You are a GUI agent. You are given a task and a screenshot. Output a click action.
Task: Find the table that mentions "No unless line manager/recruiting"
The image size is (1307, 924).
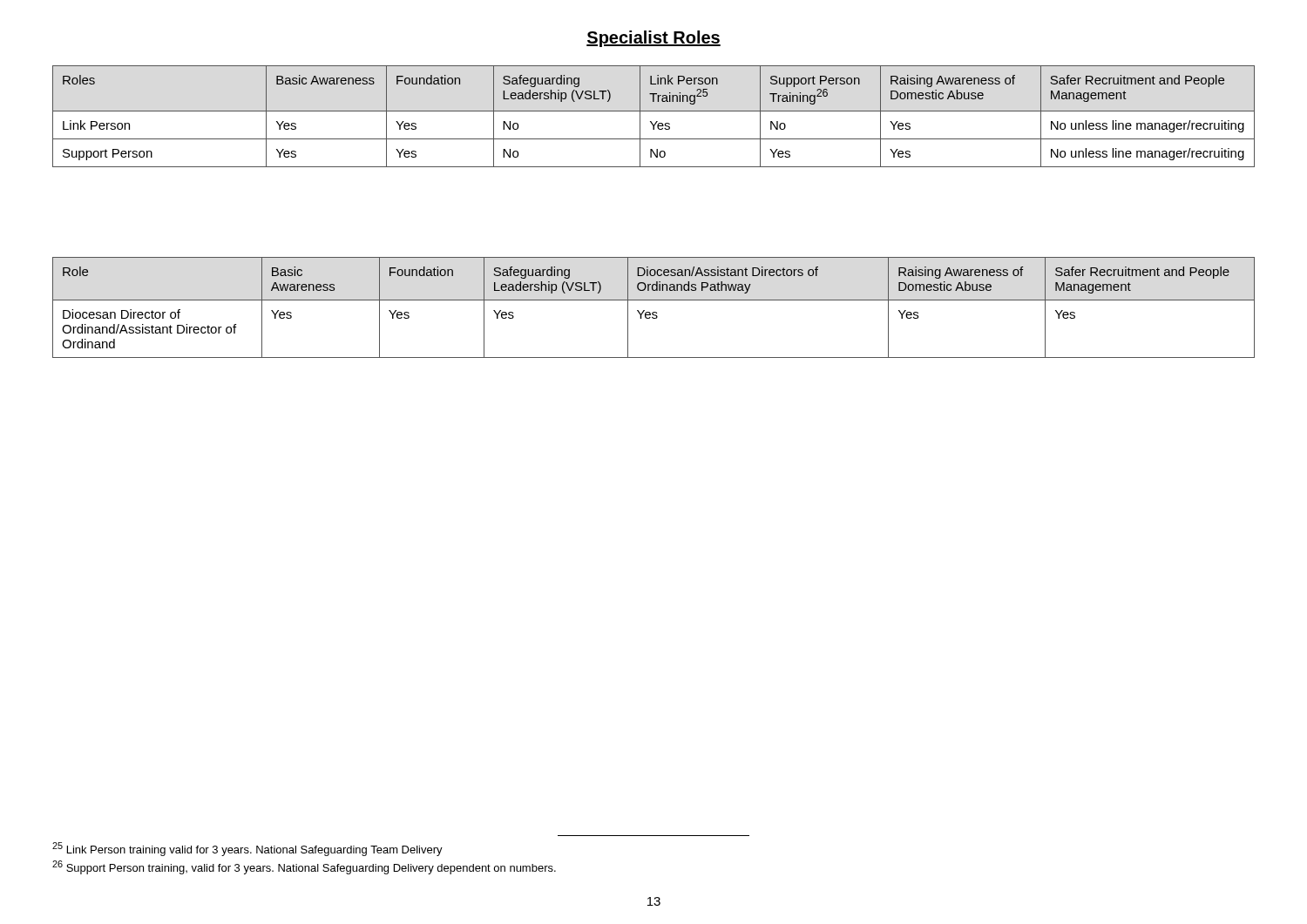[654, 116]
